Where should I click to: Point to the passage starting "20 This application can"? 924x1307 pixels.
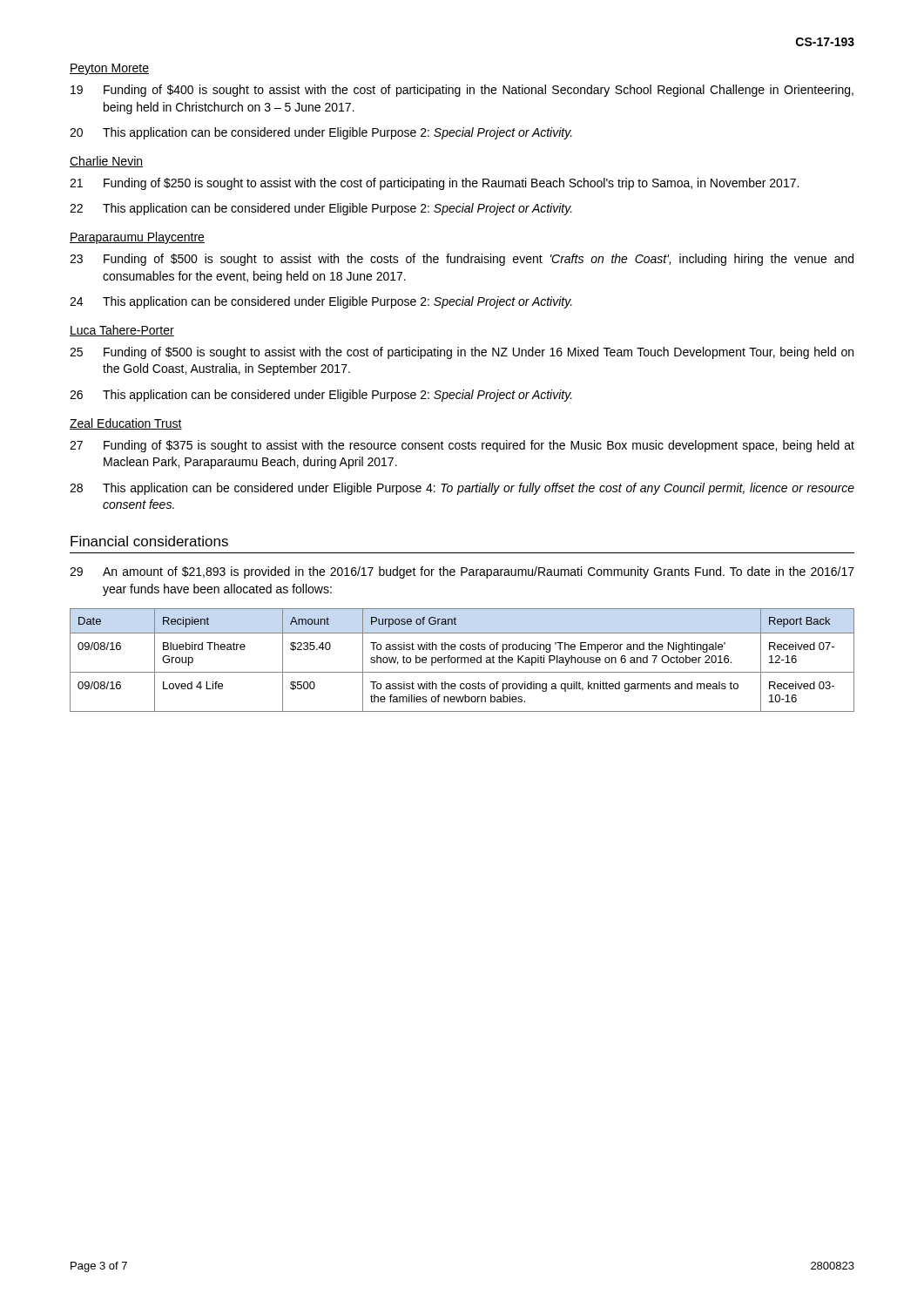462,133
